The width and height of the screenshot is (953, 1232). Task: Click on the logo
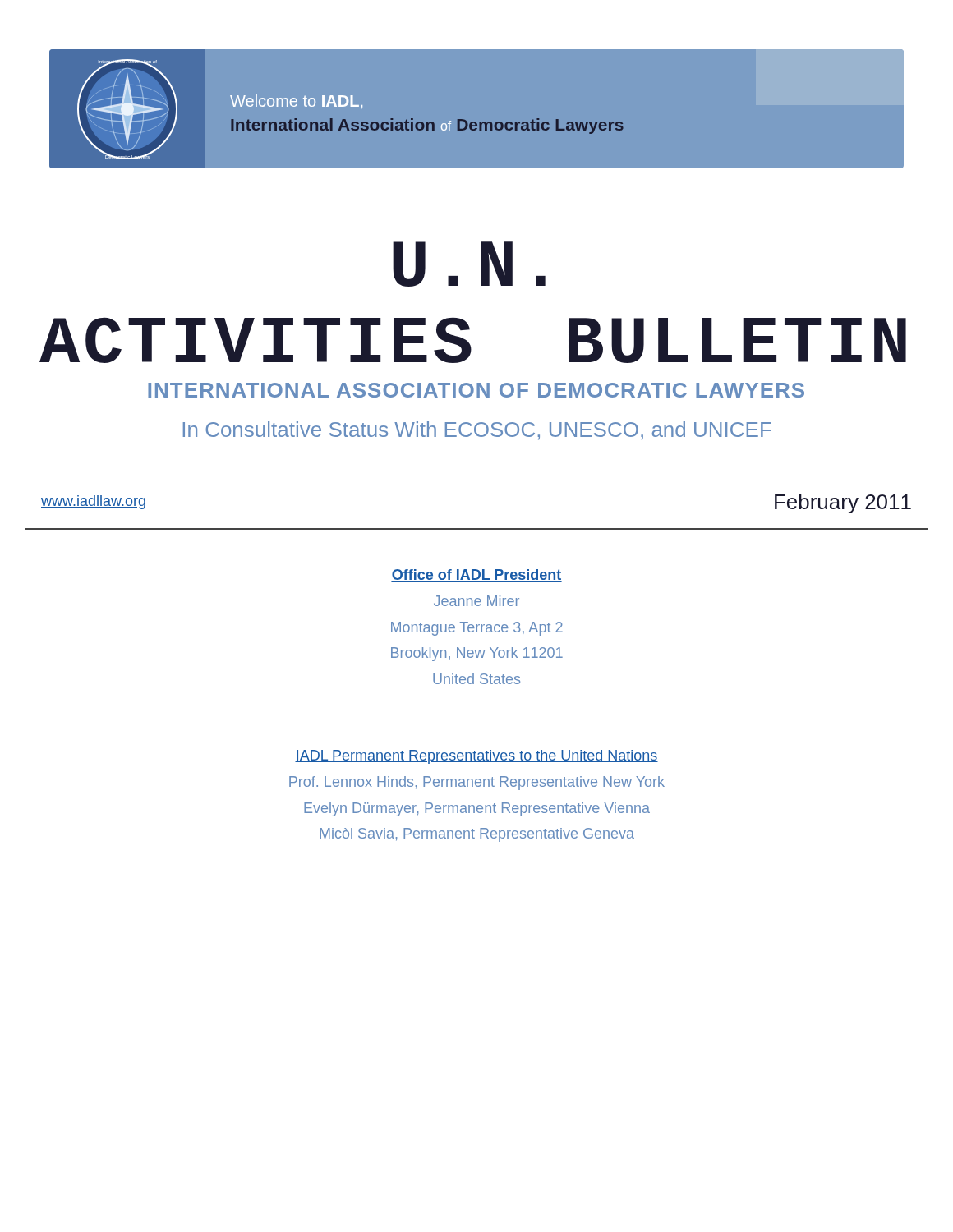476,84
